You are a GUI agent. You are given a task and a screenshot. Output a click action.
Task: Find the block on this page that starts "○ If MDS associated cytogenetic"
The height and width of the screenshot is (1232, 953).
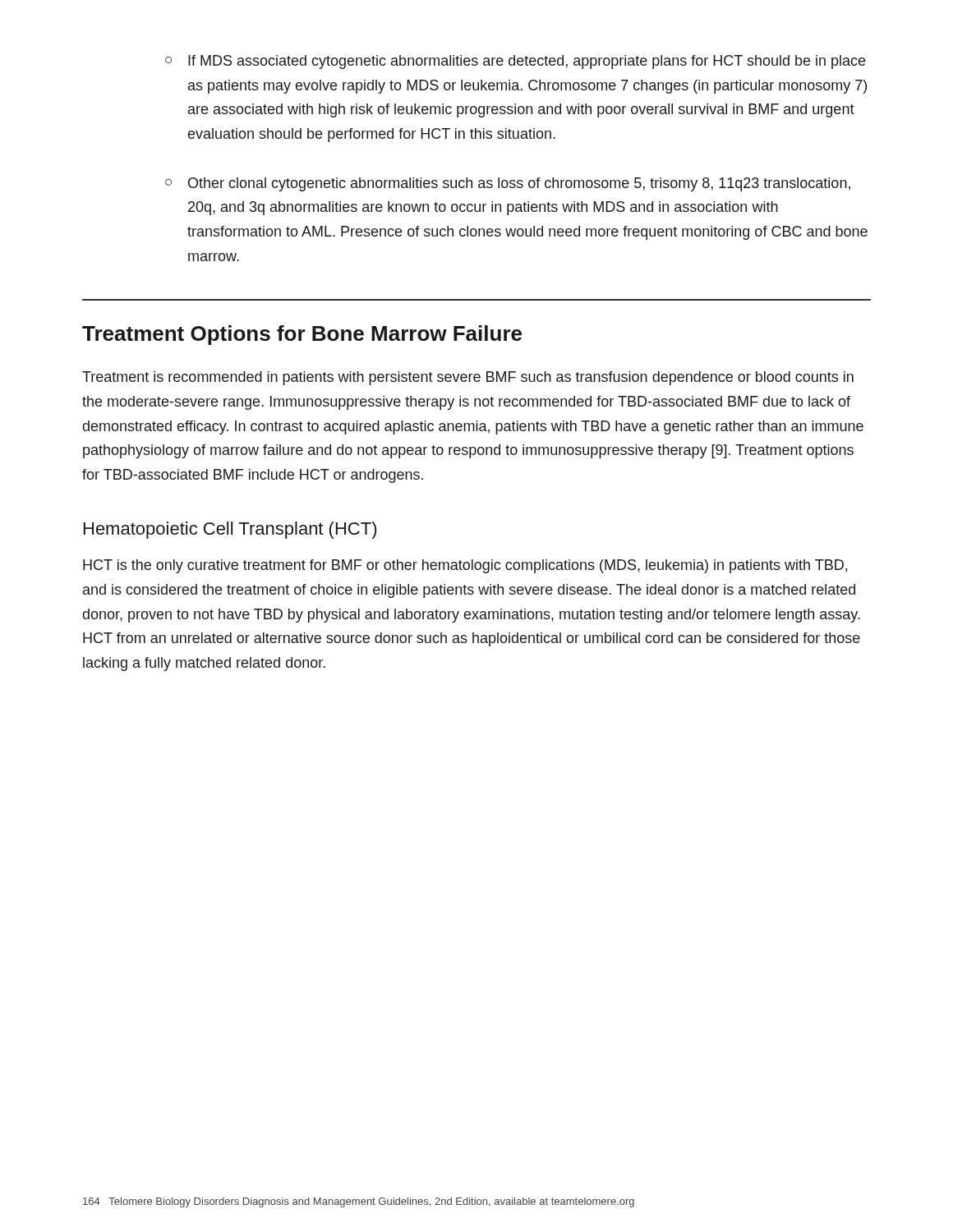coord(518,98)
